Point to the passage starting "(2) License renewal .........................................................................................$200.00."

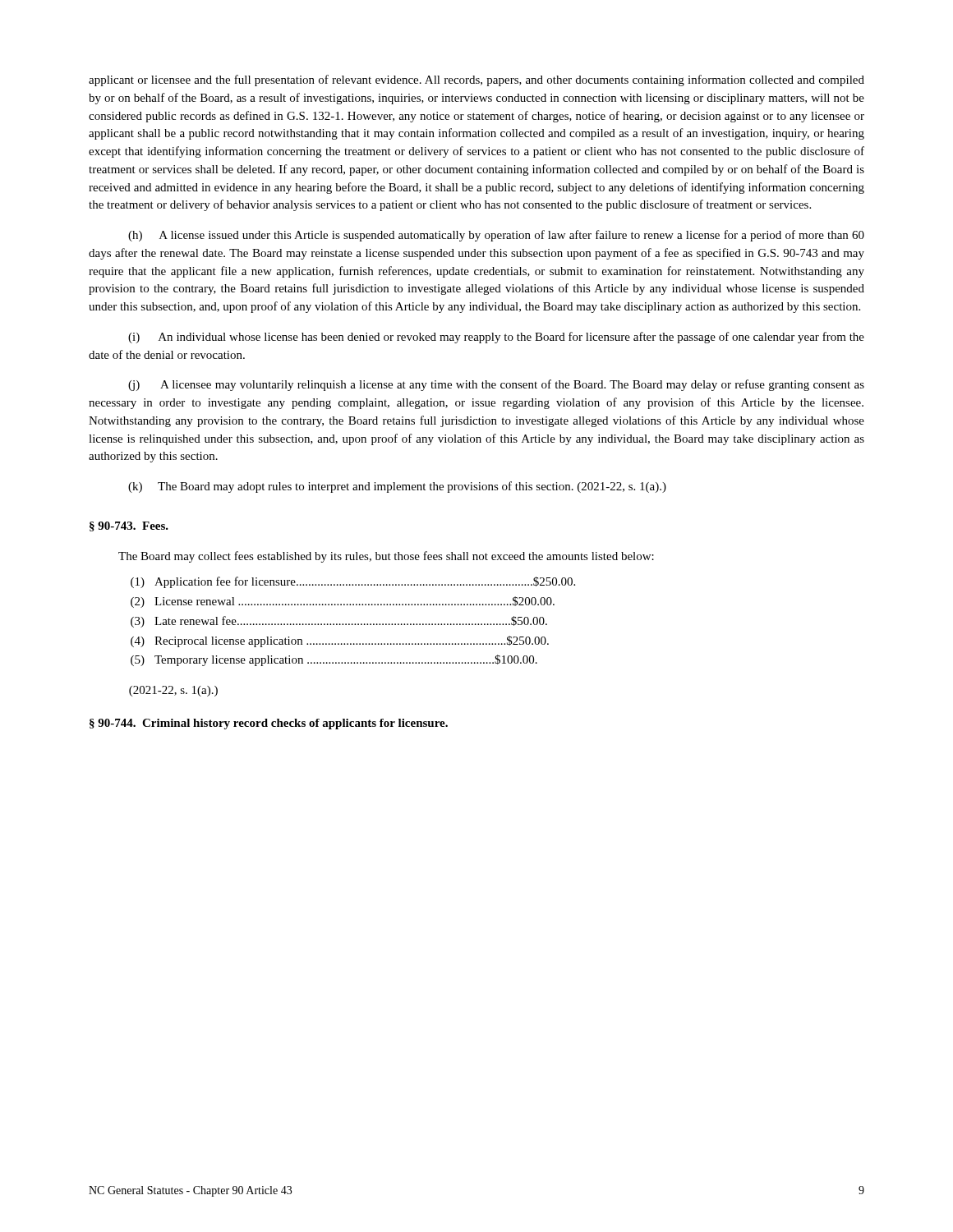pyautogui.click(x=476, y=602)
